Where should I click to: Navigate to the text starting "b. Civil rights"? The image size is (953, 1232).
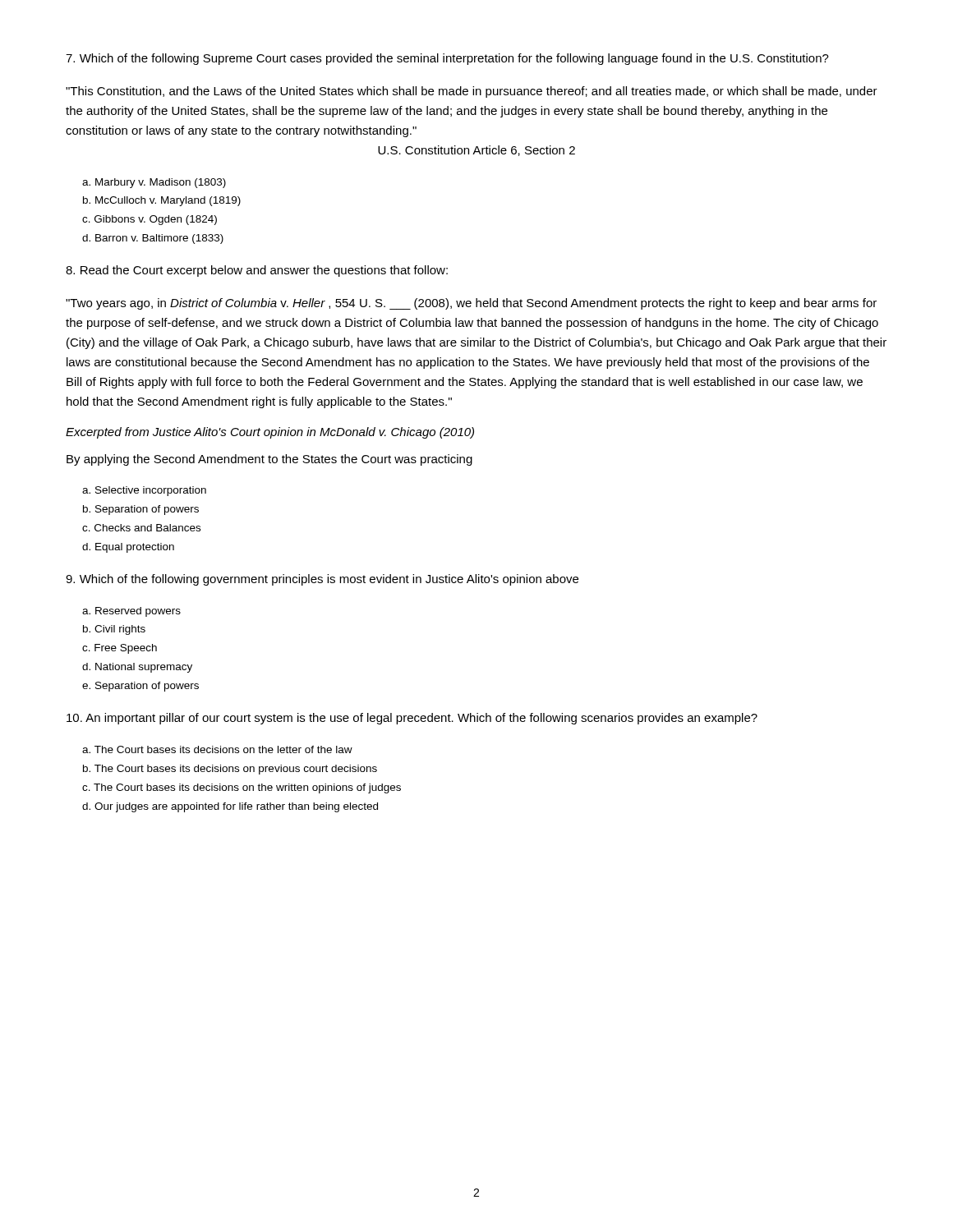114,629
